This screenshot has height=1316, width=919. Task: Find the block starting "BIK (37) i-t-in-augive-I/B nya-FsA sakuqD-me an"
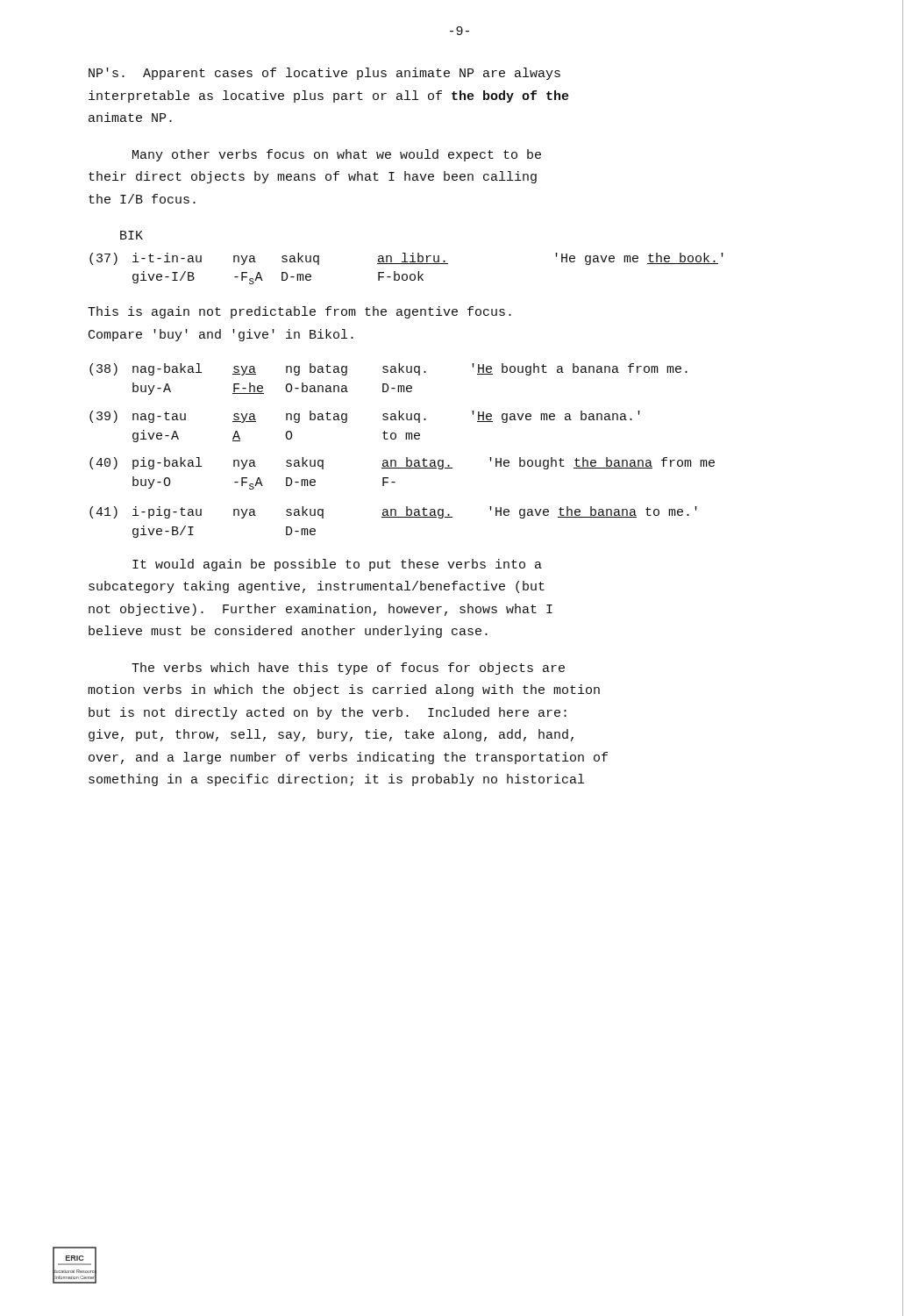click(x=455, y=258)
